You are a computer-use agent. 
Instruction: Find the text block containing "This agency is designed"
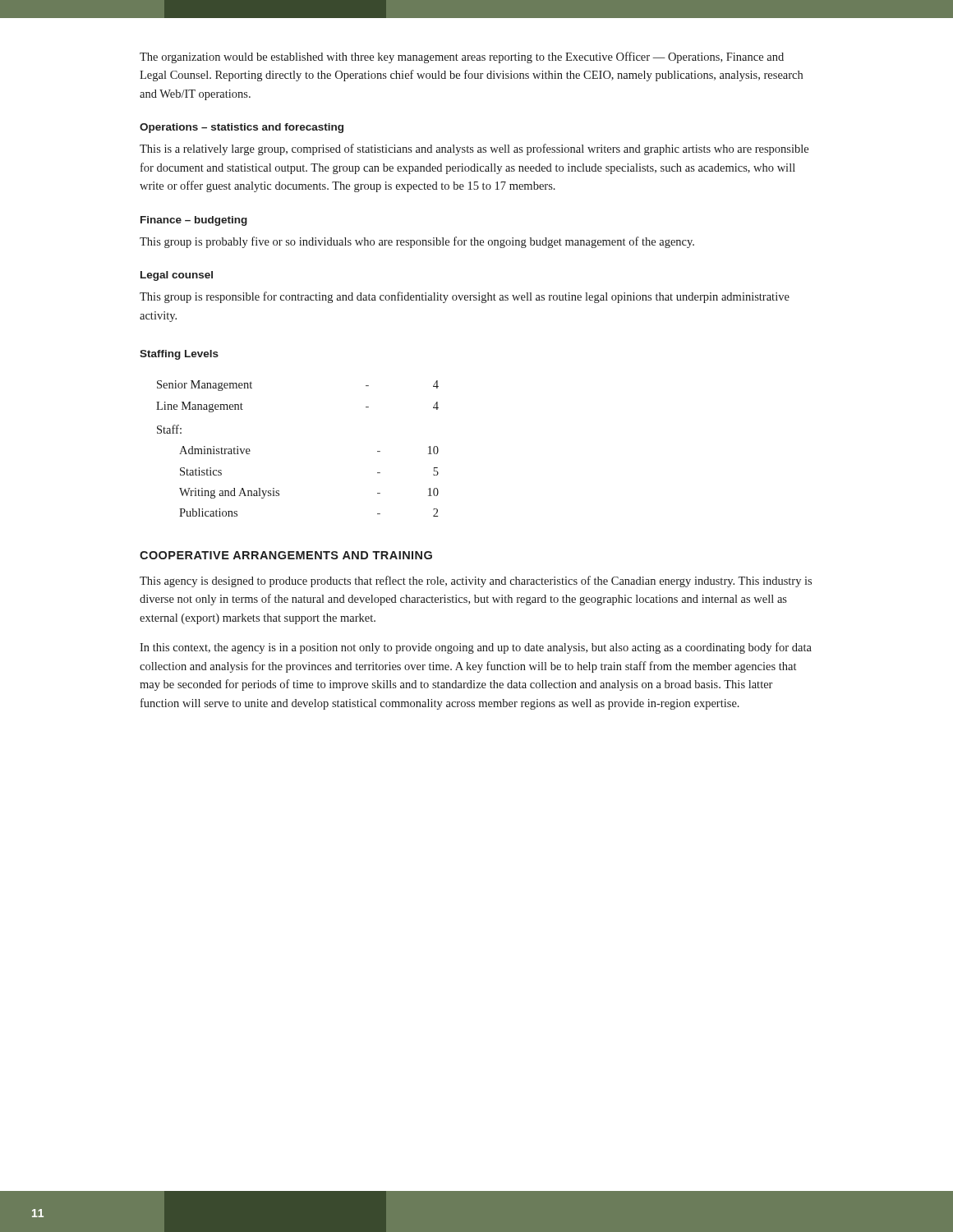[476, 599]
